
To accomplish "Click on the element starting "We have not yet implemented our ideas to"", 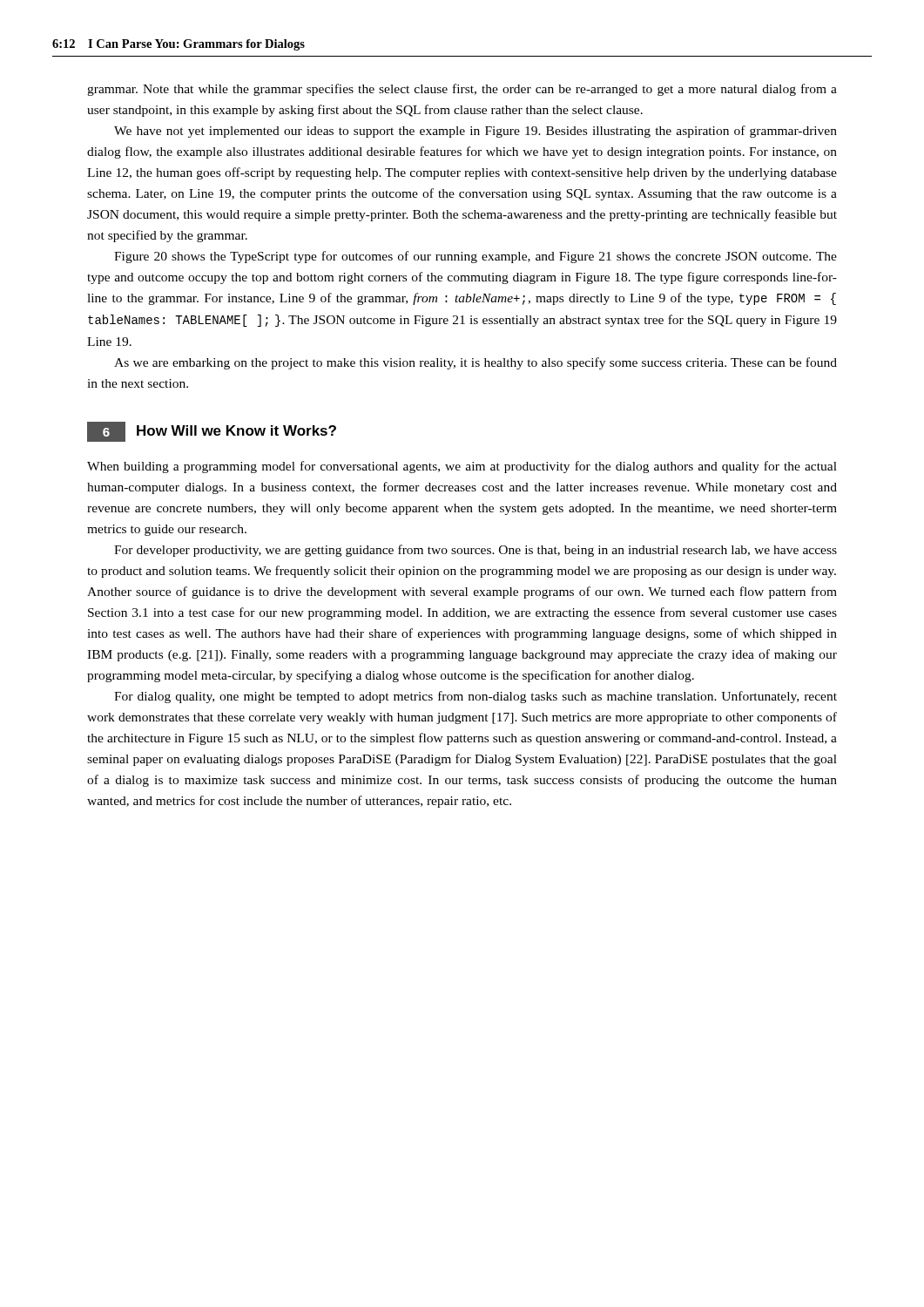I will pyautogui.click(x=462, y=183).
